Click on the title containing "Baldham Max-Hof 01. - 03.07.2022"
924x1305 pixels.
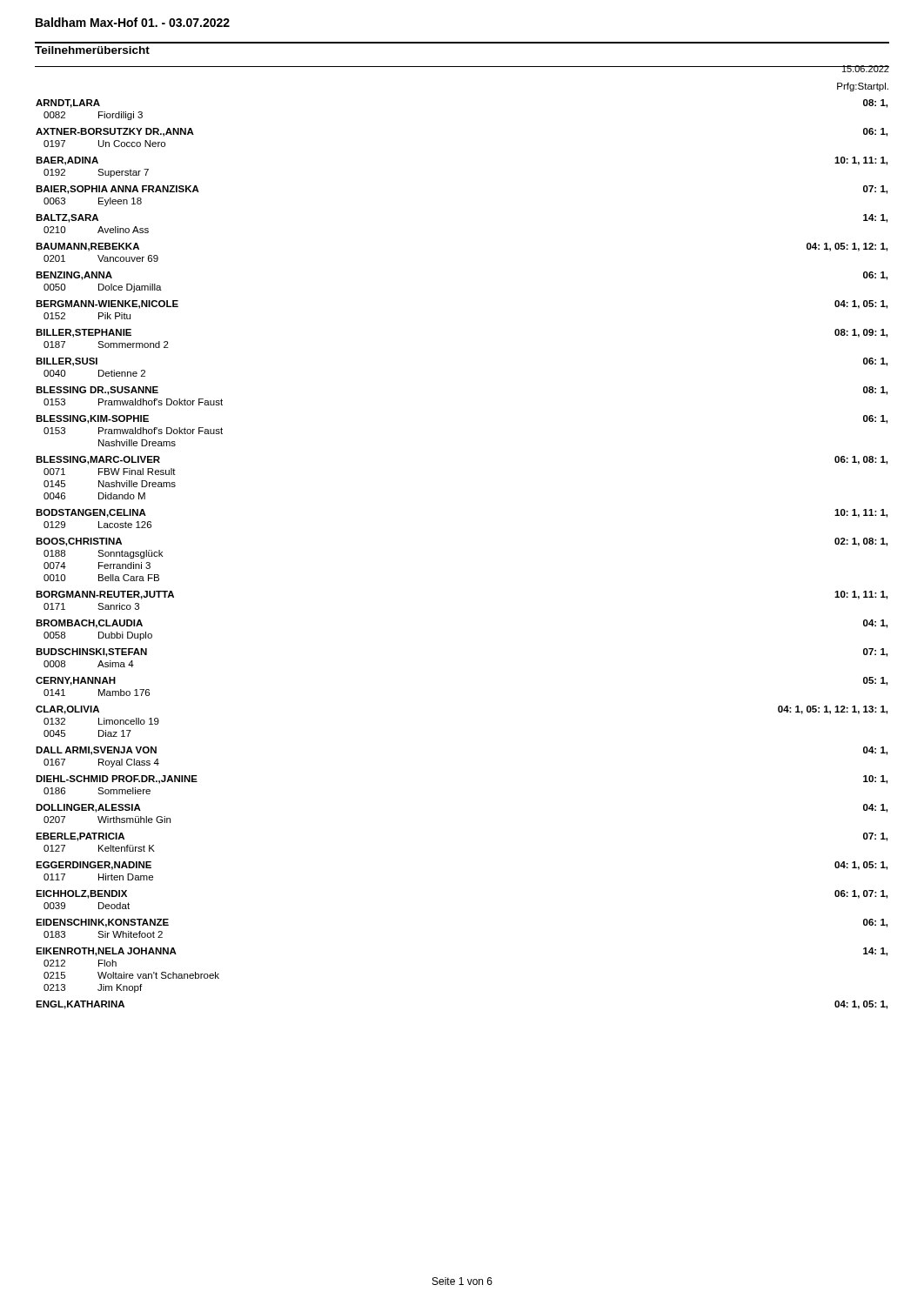pyautogui.click(x=132, y=23)
